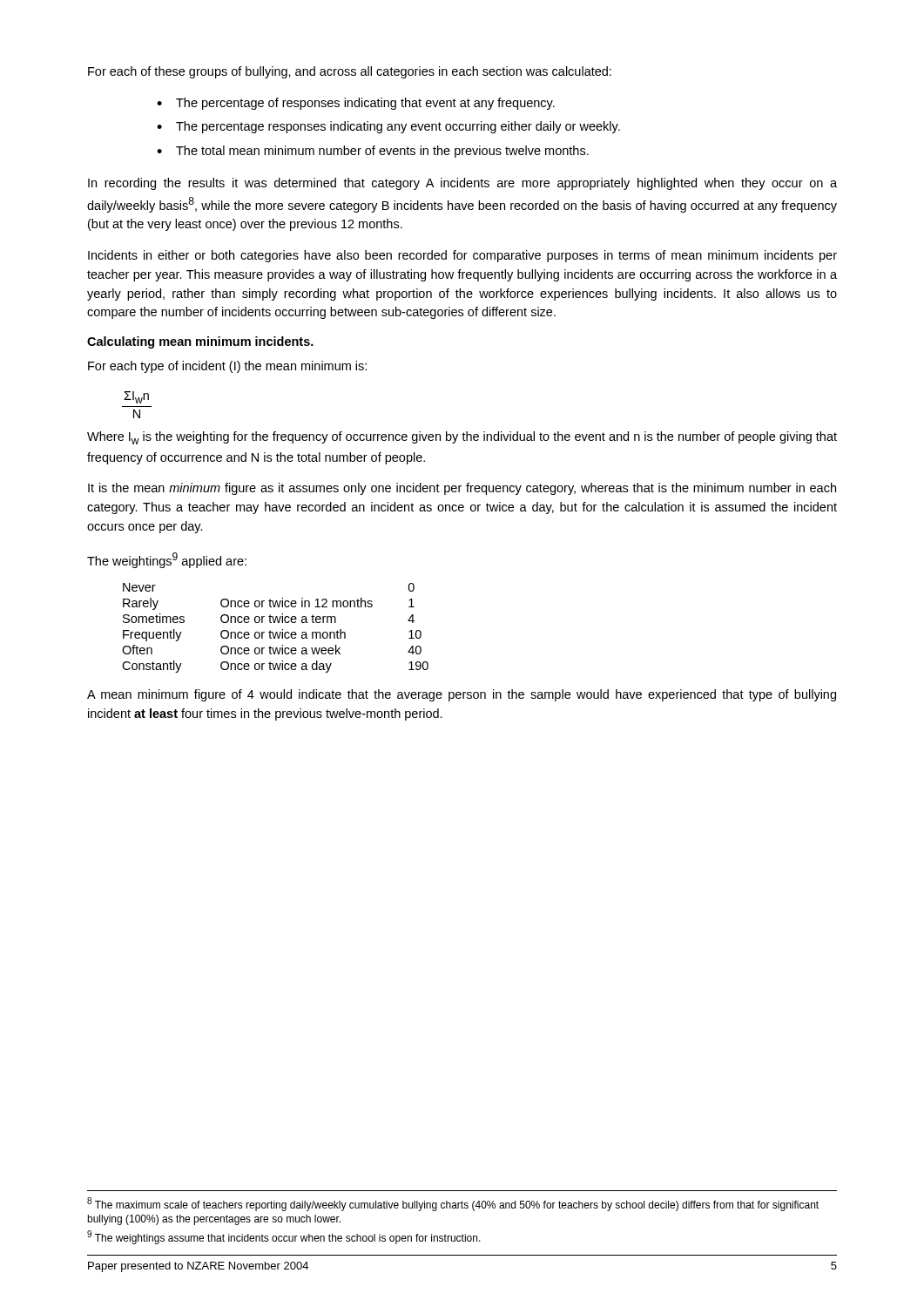Locate the block of text that opens with "Incidents in either or both categories"
Screen dimensions: 1307x924
pyautogui.click(x=462, y=284)
